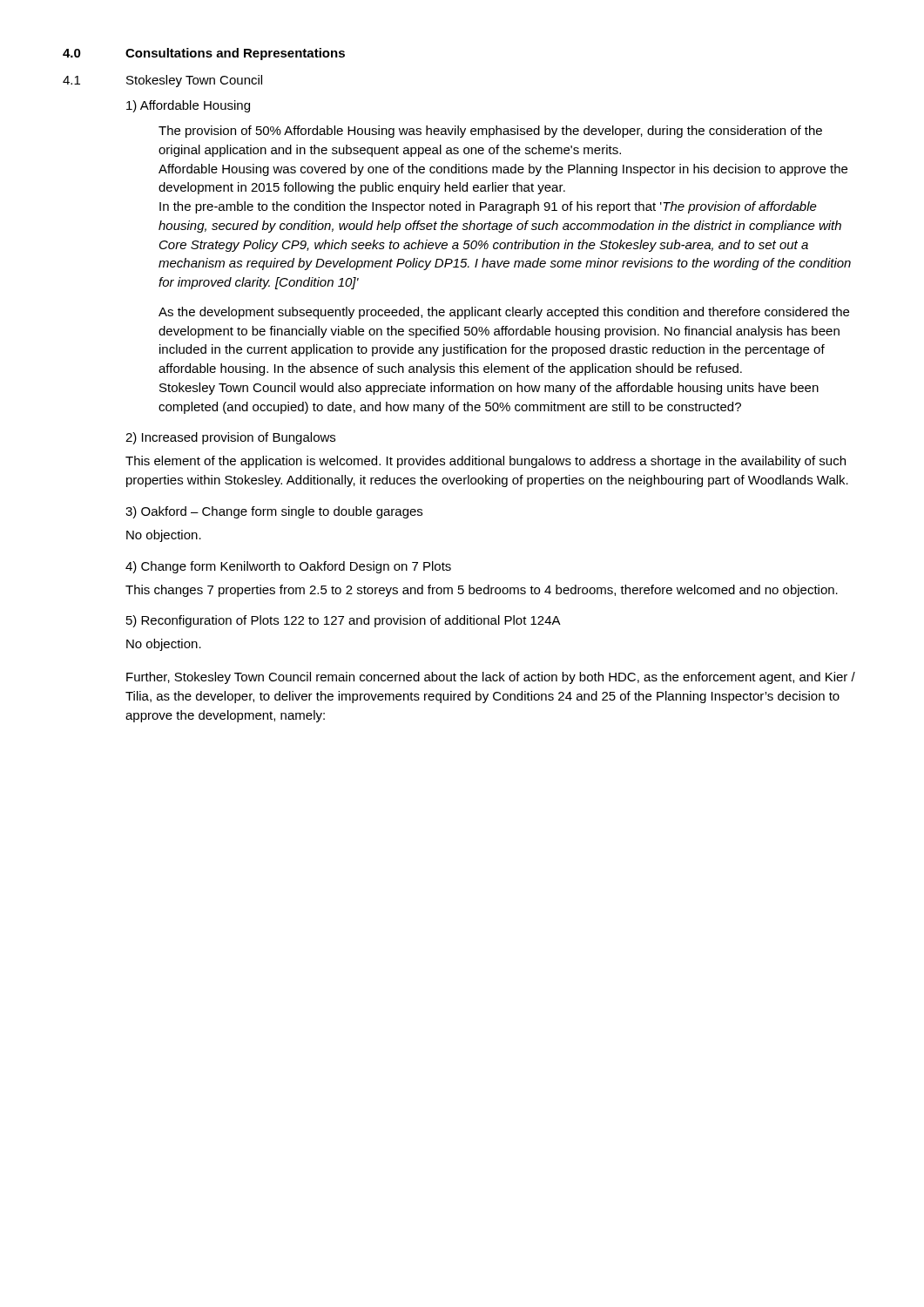Viewport: 924px width, 1307px height.
Task: Click the section header that begins "4.0 Consultations and"
Action: tap(204, 53)
